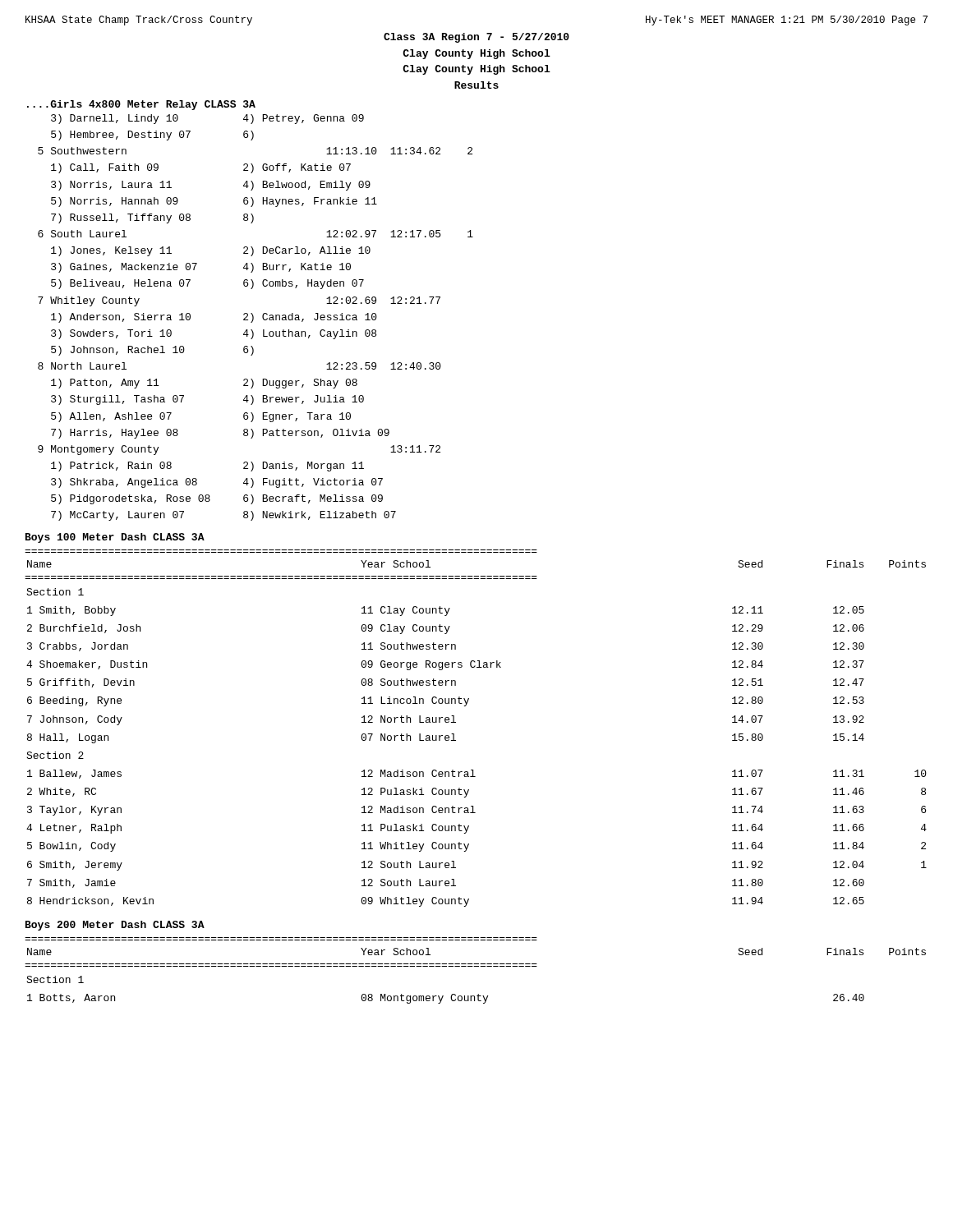
Task: Find the block starting "Class 3A Region"
Action: [x=476, y=62]
